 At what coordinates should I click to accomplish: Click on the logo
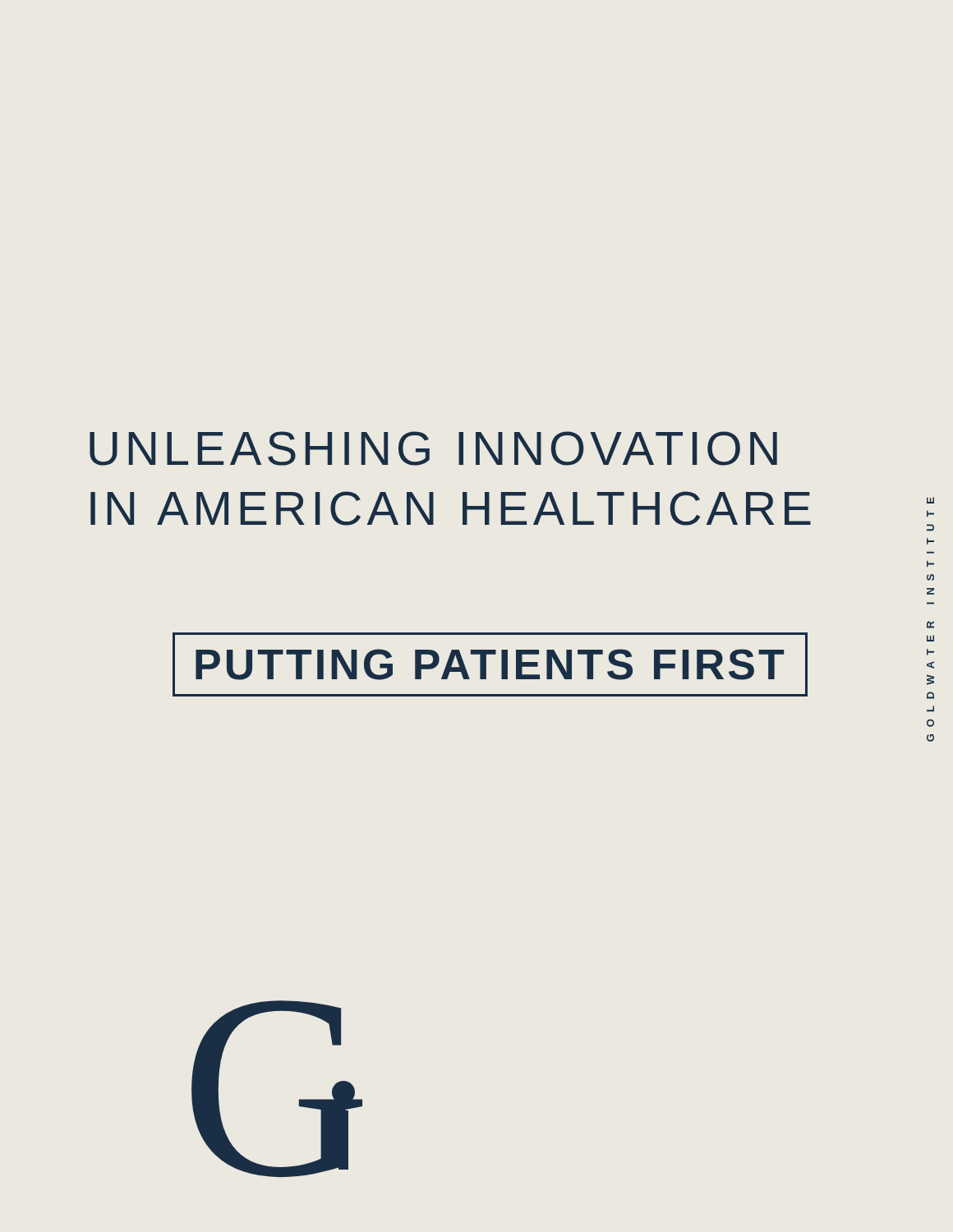pyautogui.click(x=304, y=1060)
